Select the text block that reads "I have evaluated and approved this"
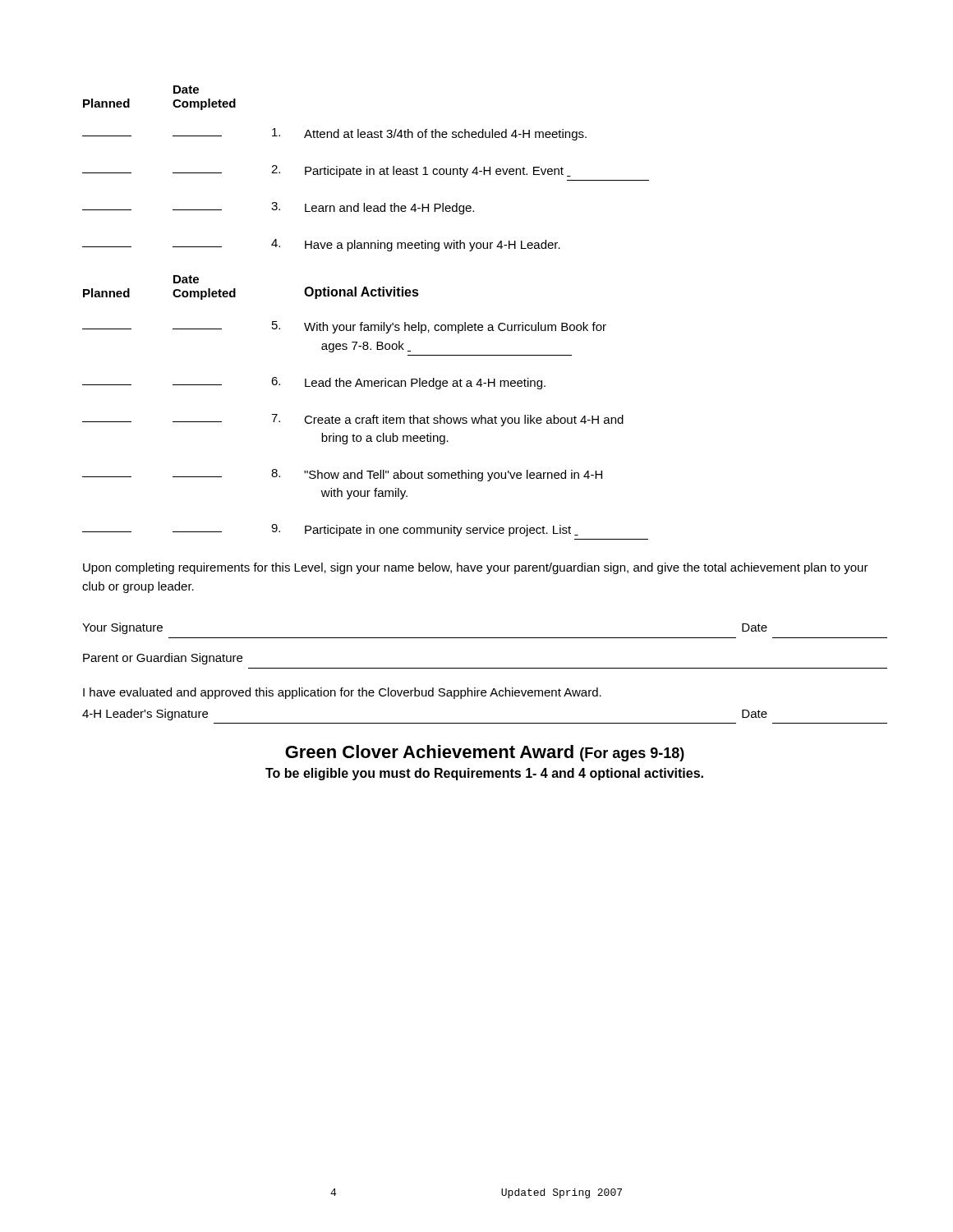953x1232 pixels. pos(485,704)
